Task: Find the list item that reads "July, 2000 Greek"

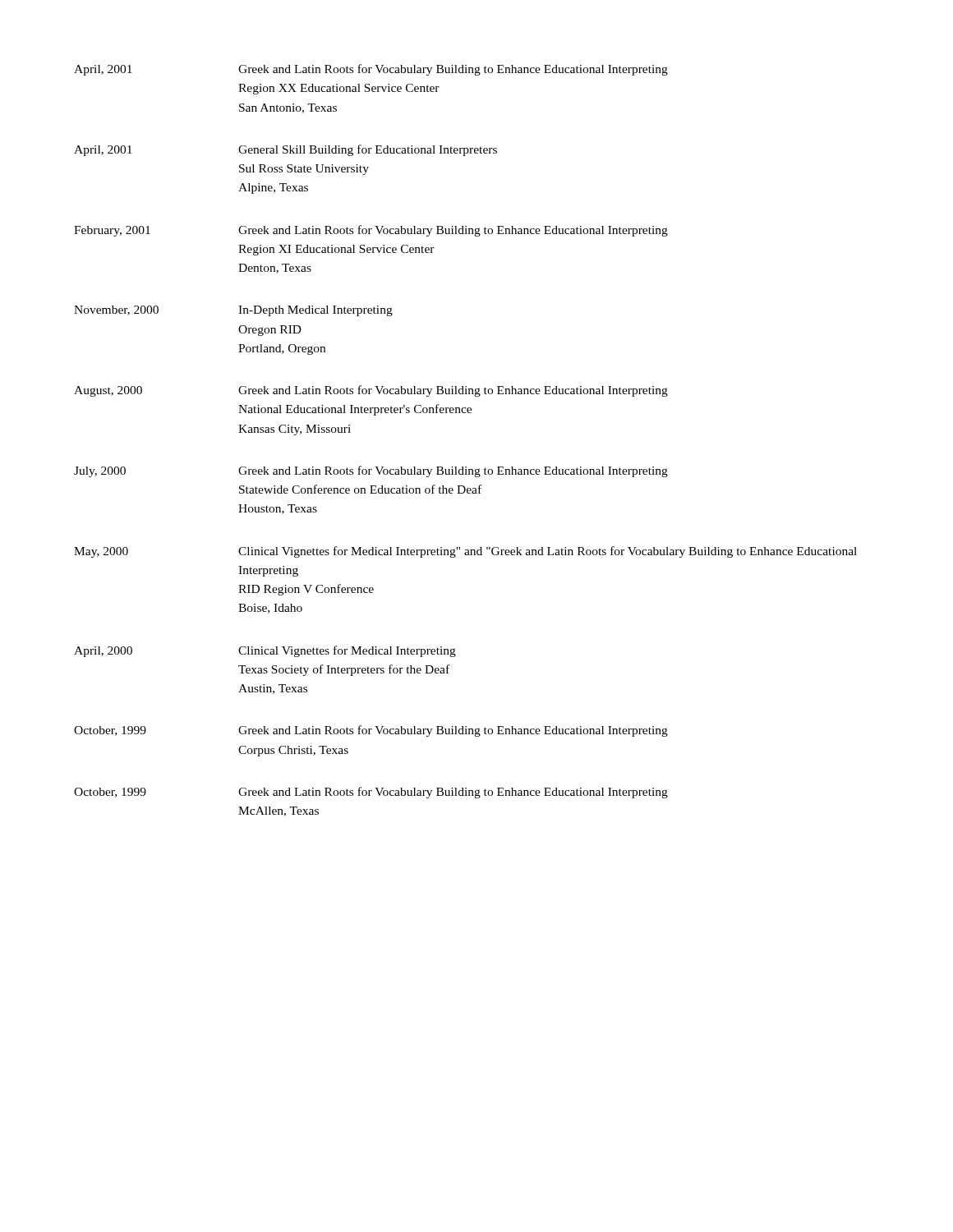Action: (x=476, y=489)
